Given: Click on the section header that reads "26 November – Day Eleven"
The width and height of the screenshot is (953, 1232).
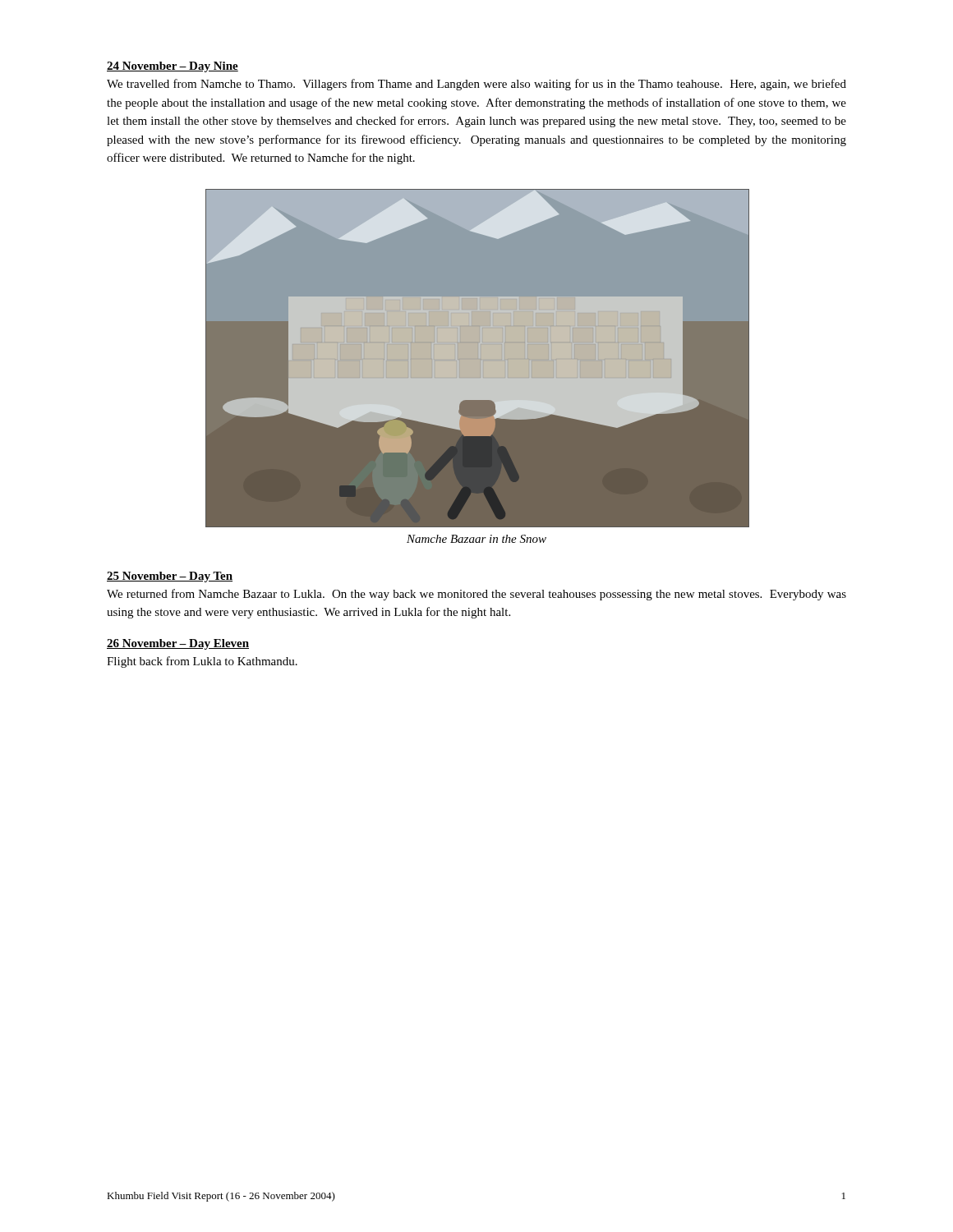Looking at the screenshot, I should [x=178, y=643].
